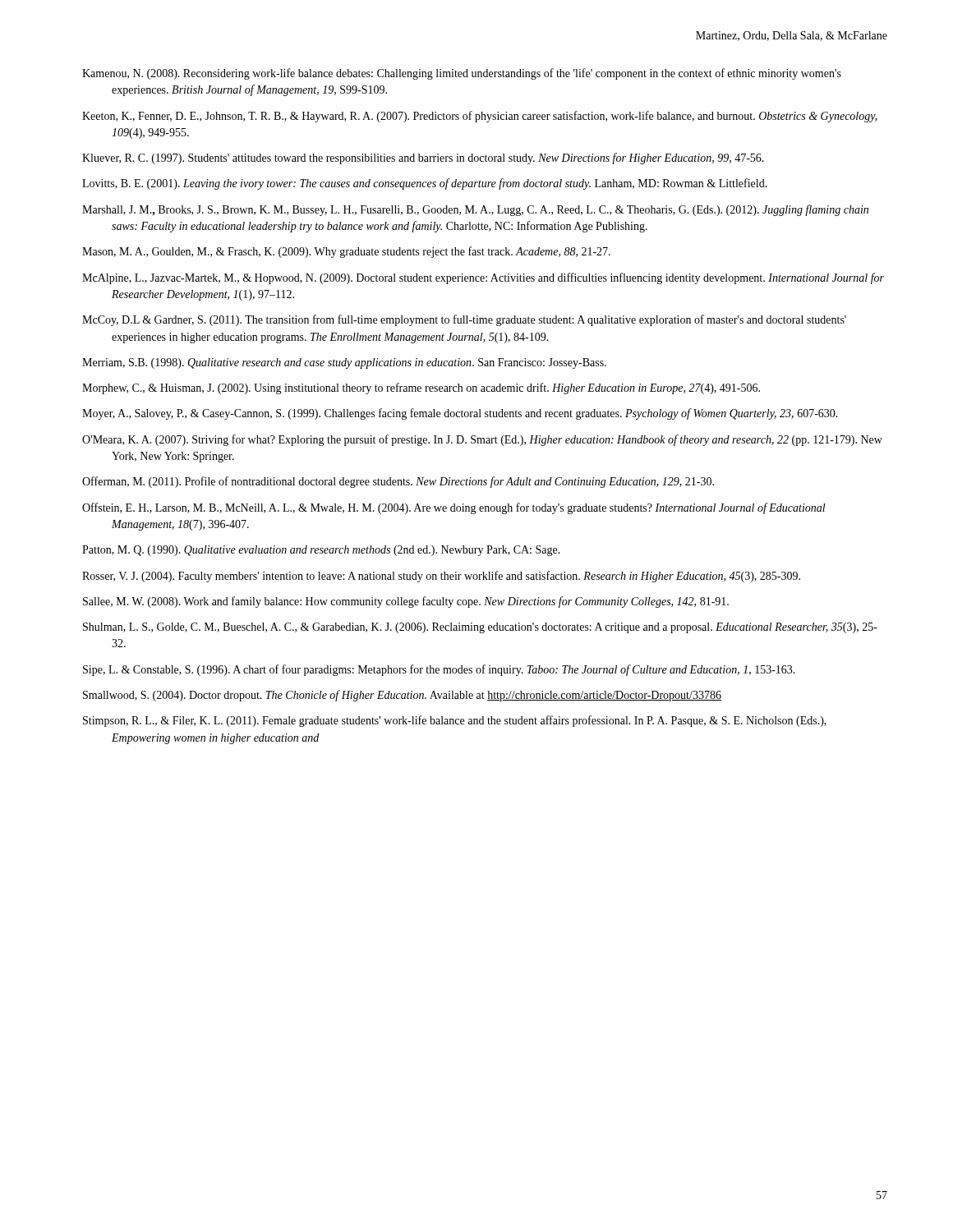
Task: Locate the text block starting "Offerman, M. (2011). Profile of nontraditional doctoral"
Action: [398, 482]
